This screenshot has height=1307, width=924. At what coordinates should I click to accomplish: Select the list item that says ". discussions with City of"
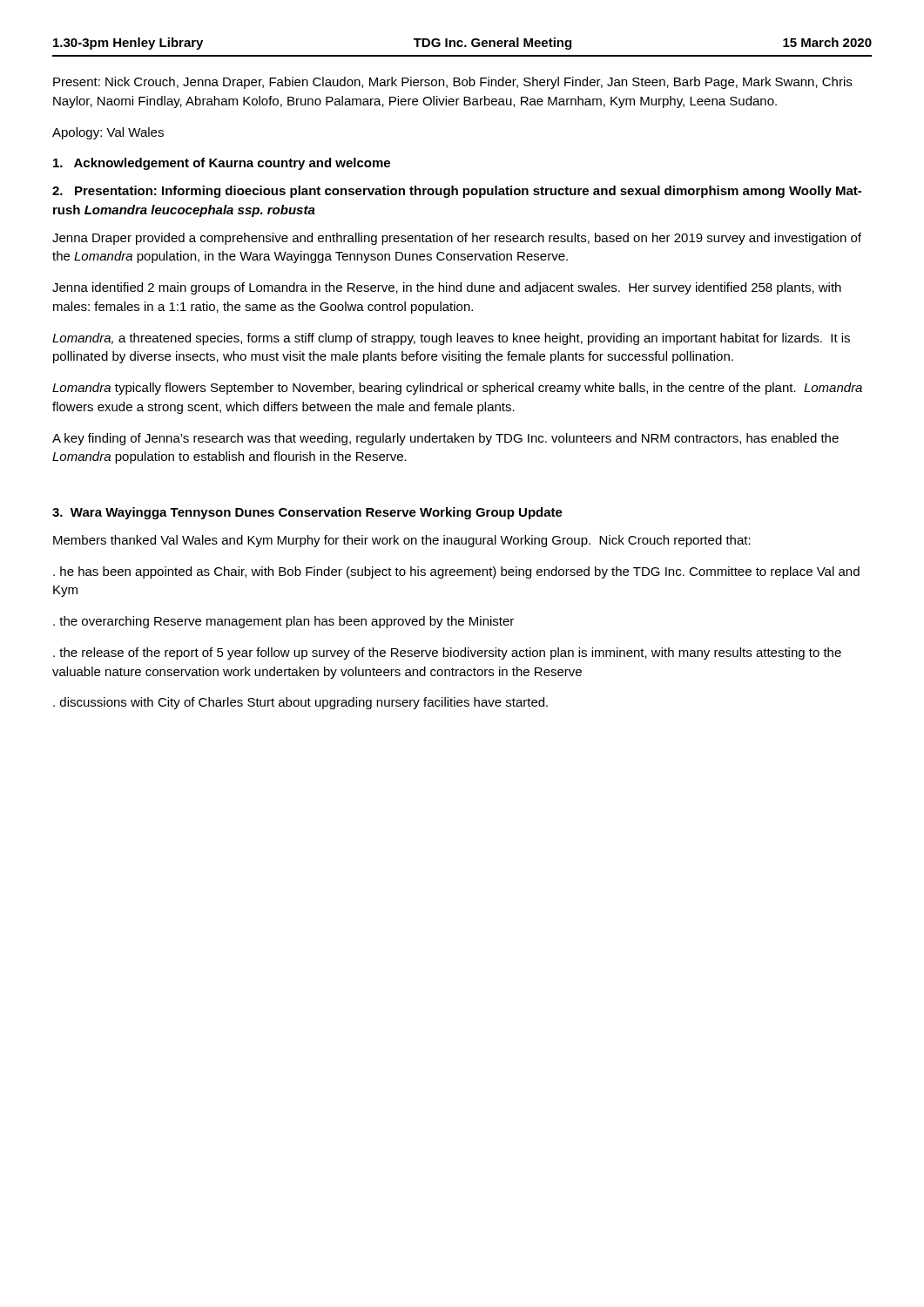[x=301, y=702]
